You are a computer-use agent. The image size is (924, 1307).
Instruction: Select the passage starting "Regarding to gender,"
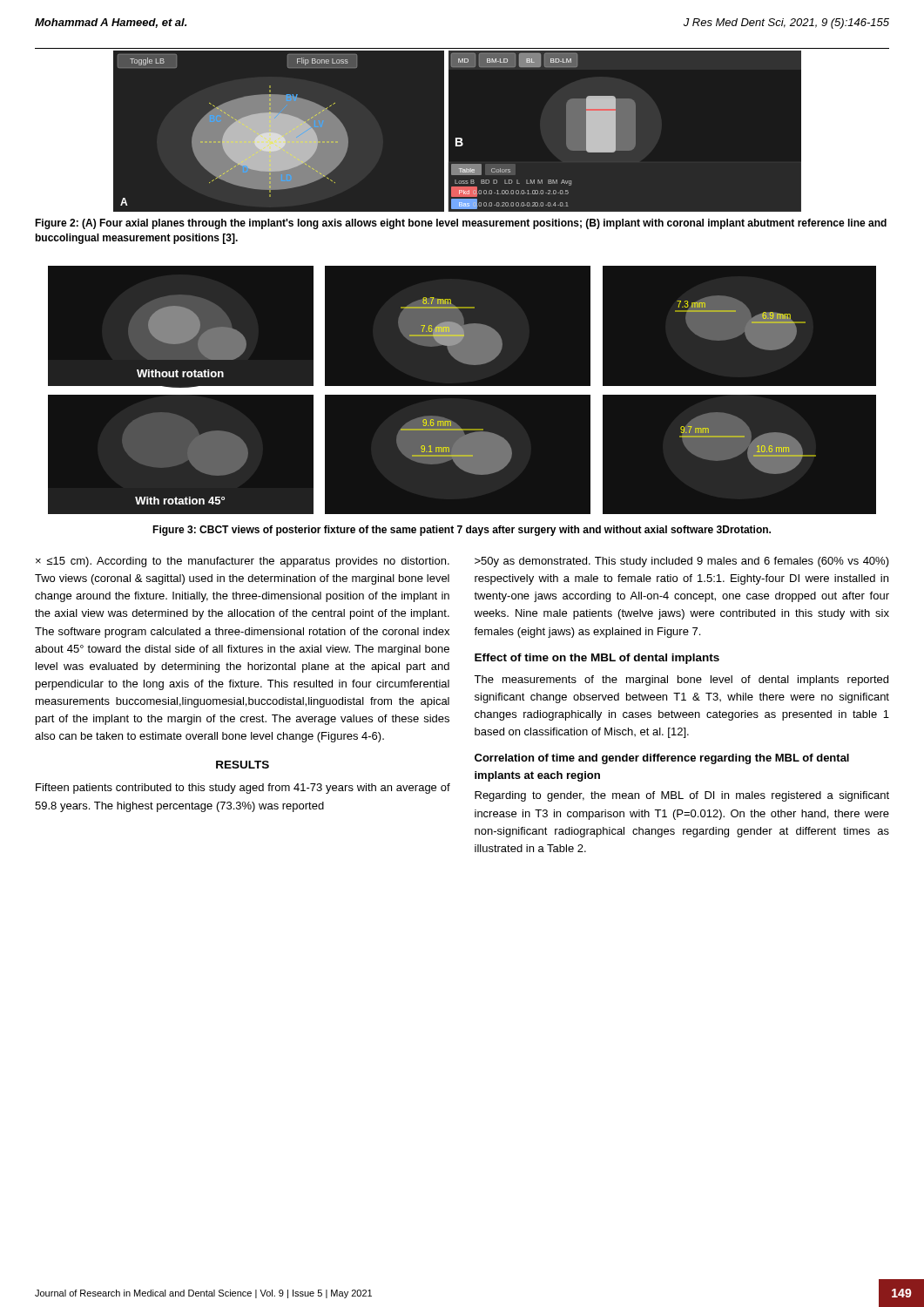point(682,822)
